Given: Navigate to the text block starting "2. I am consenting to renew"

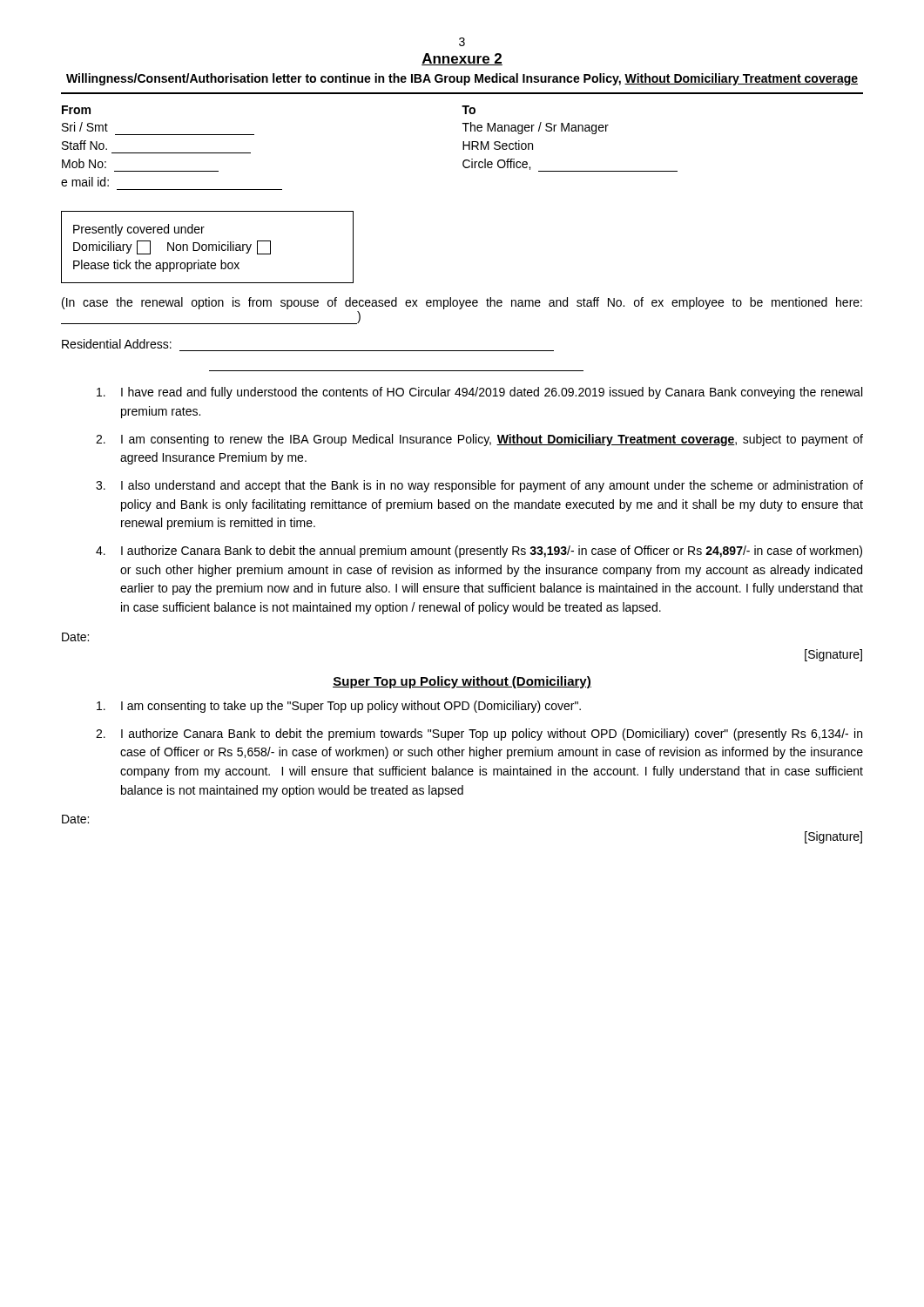Looking at the screenshot, I should pyautogui.click(x=479, y=449).
